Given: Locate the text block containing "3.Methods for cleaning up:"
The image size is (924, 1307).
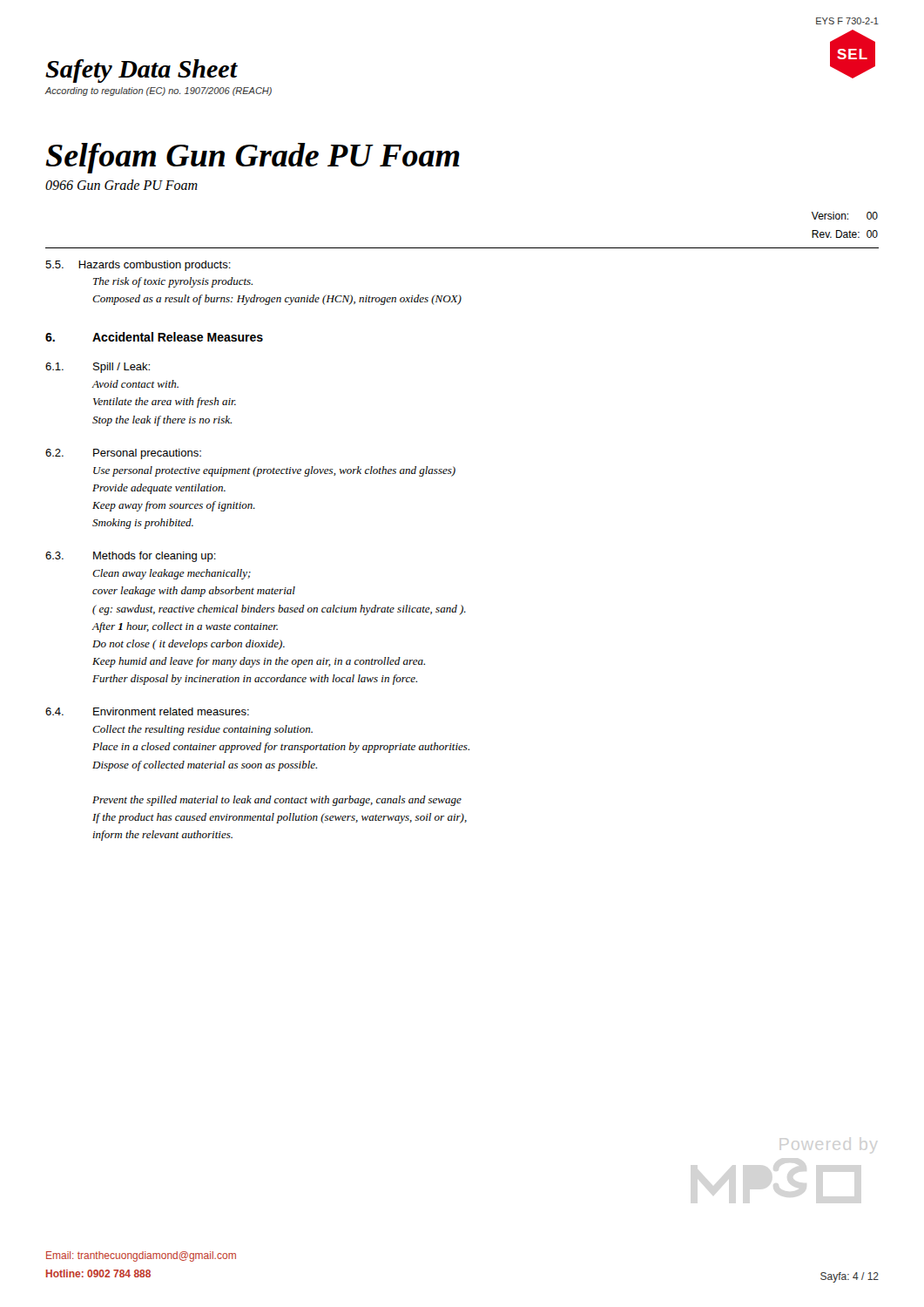Looking at the screenshot, I should (x=462, y=618).
